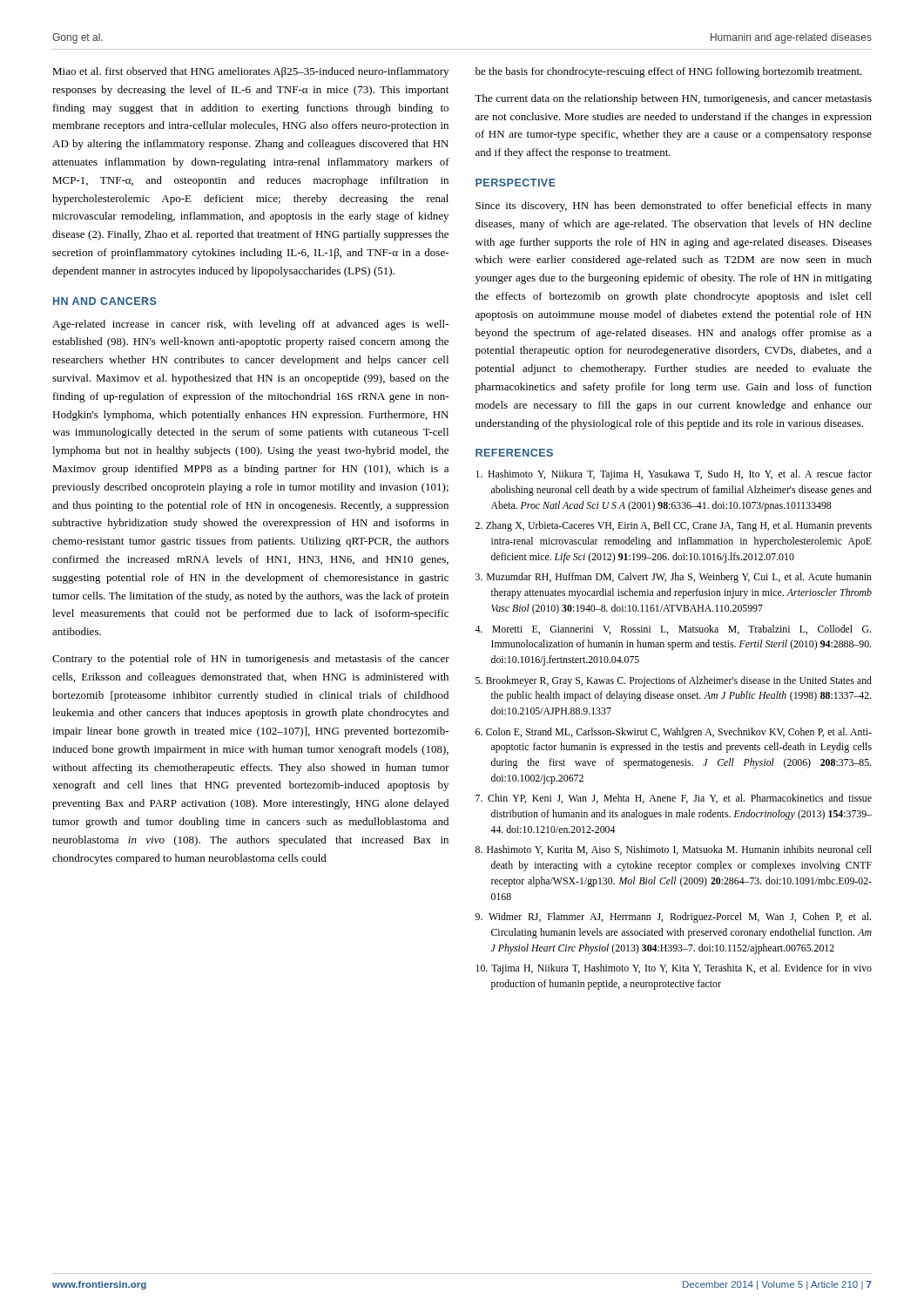Find the block on this page that starts "Since its discovery, HN"
Screen dimensions: 1307x924
click(673, 315)
